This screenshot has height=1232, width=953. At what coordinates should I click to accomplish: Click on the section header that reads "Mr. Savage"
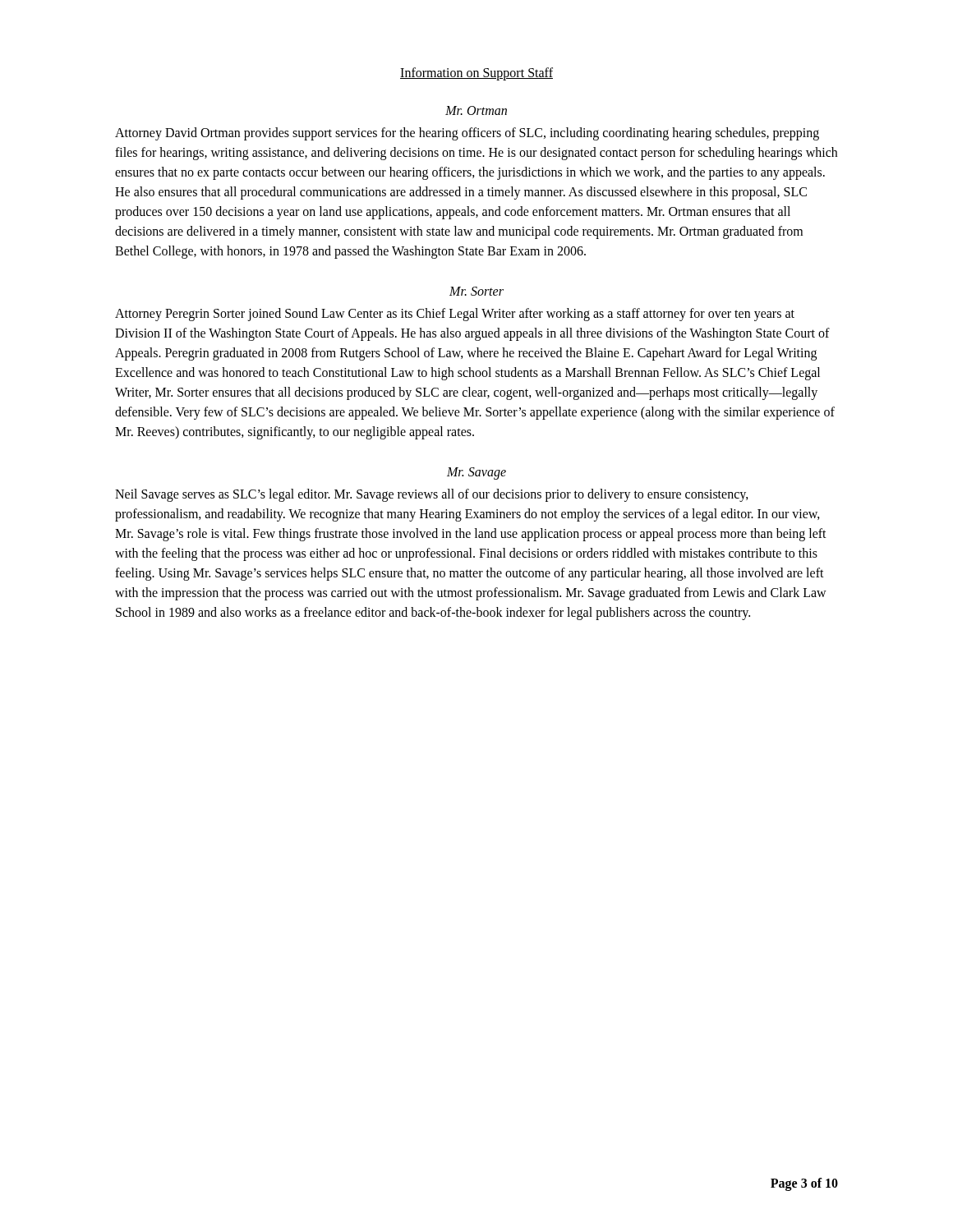pos(476,472)
